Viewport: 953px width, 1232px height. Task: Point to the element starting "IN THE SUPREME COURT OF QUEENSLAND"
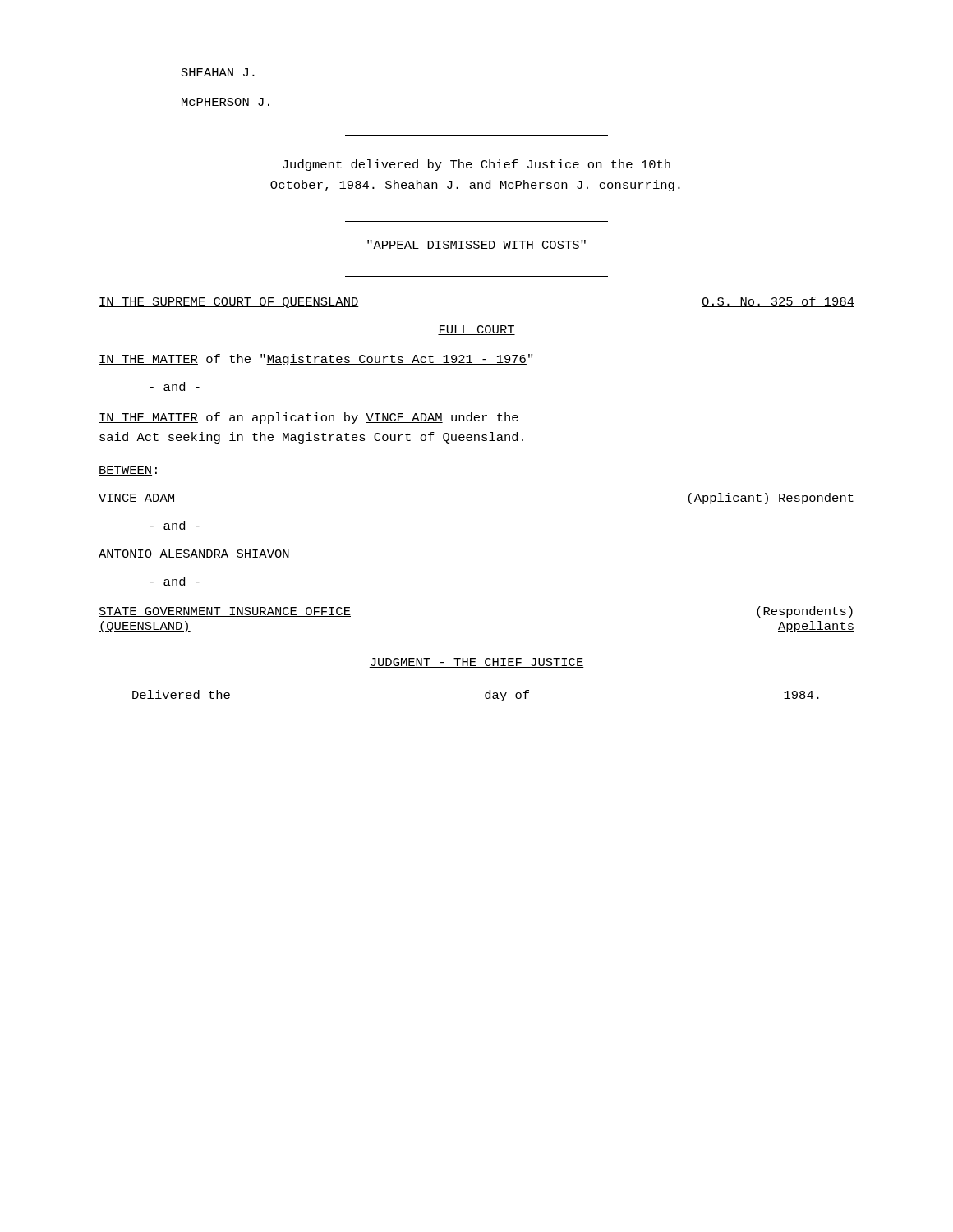click(x=228, y=302)
